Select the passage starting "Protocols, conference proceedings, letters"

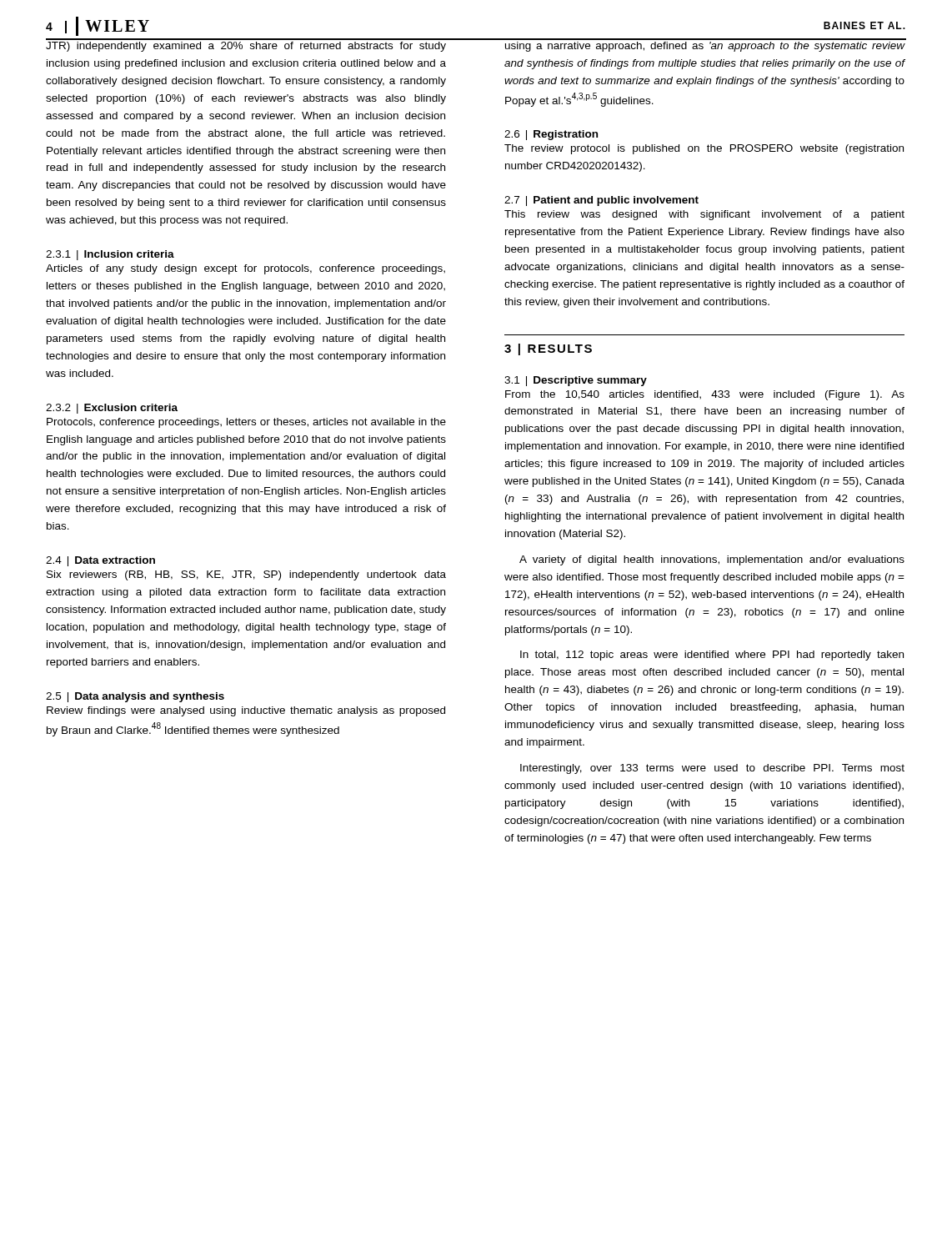[x=246, y=474]
